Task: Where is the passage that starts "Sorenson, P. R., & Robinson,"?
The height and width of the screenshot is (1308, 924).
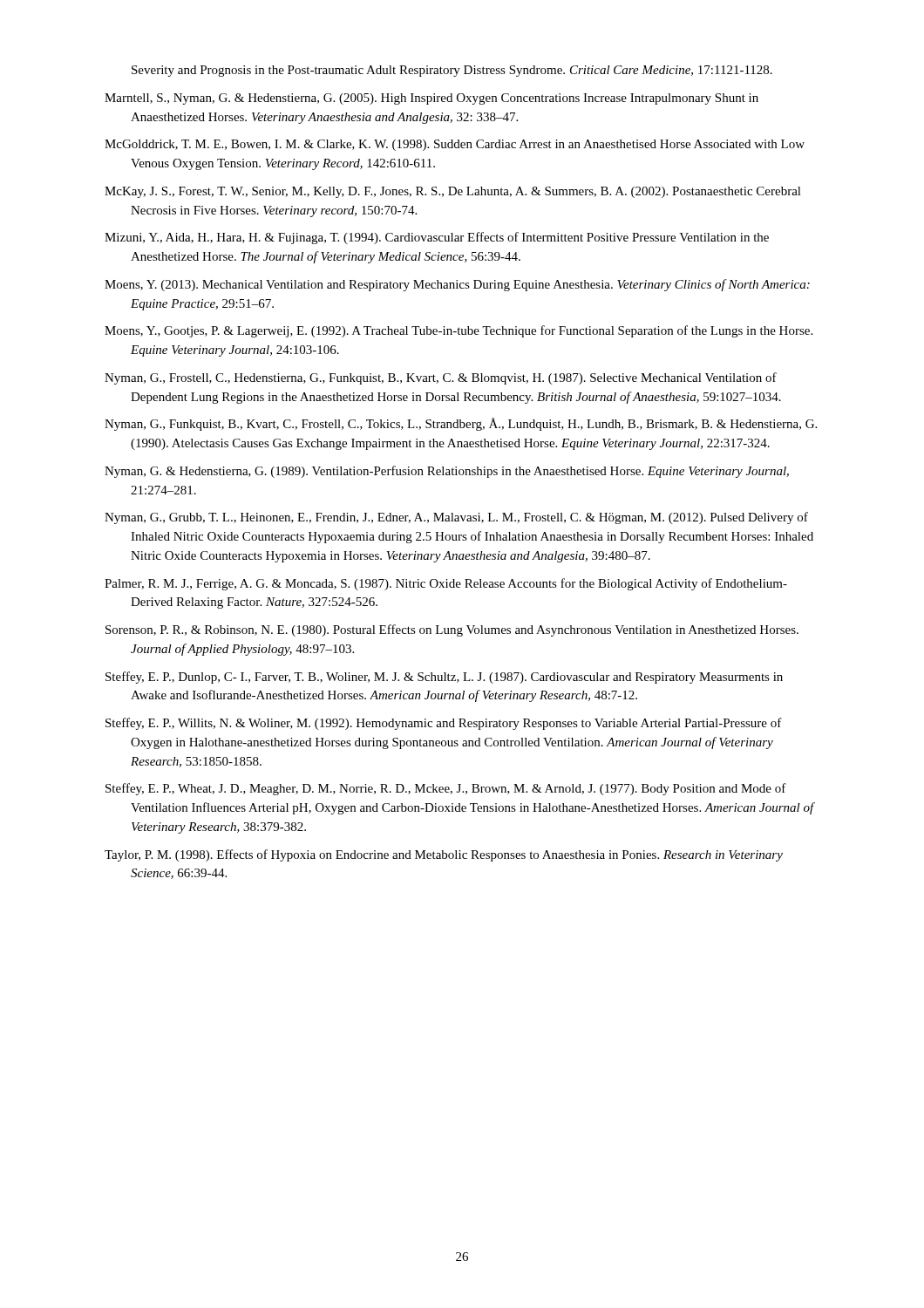Action: click(x=452, y=639)
